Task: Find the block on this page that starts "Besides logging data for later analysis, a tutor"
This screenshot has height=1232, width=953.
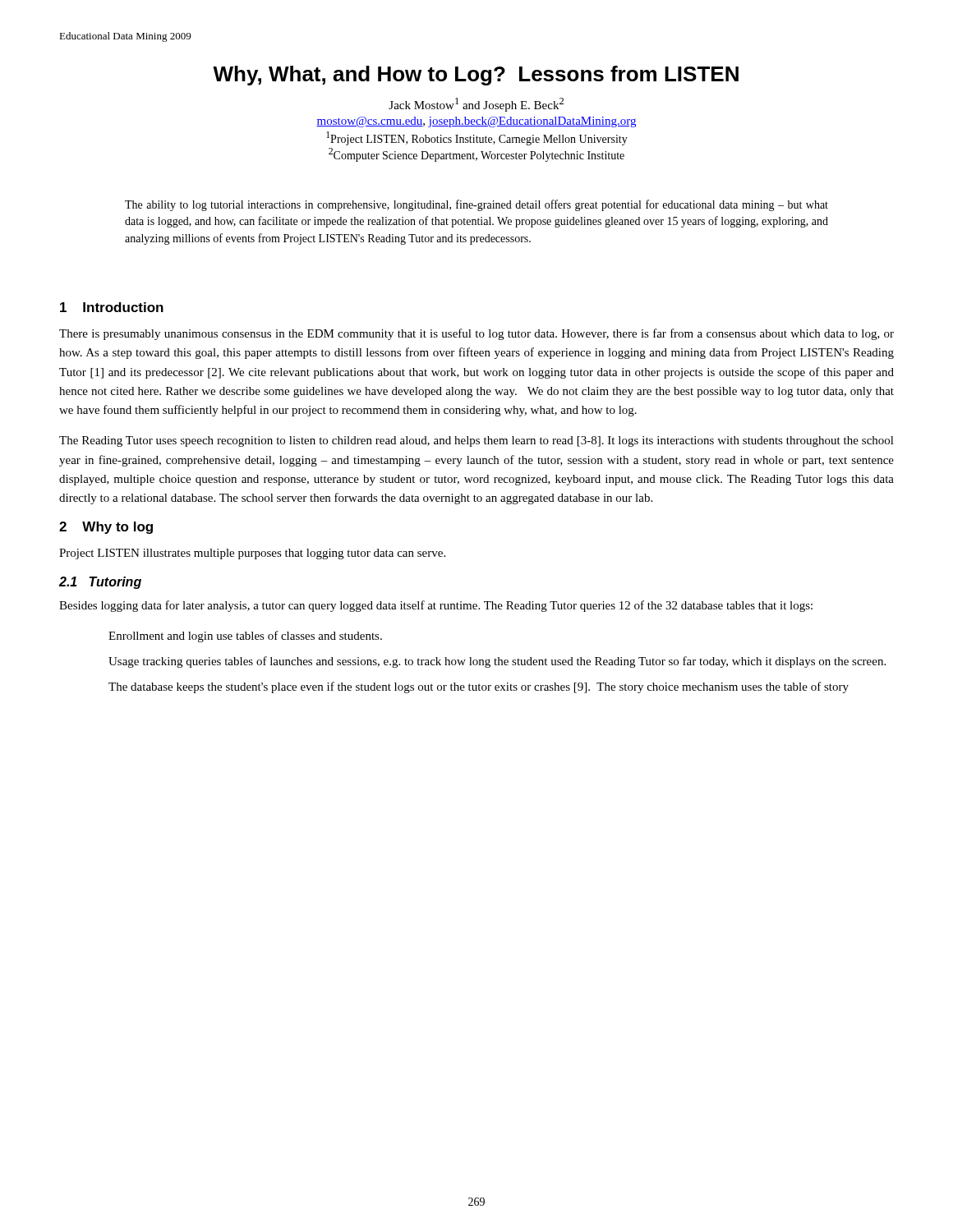Action: pyautogui.click(x=436, y=605)
